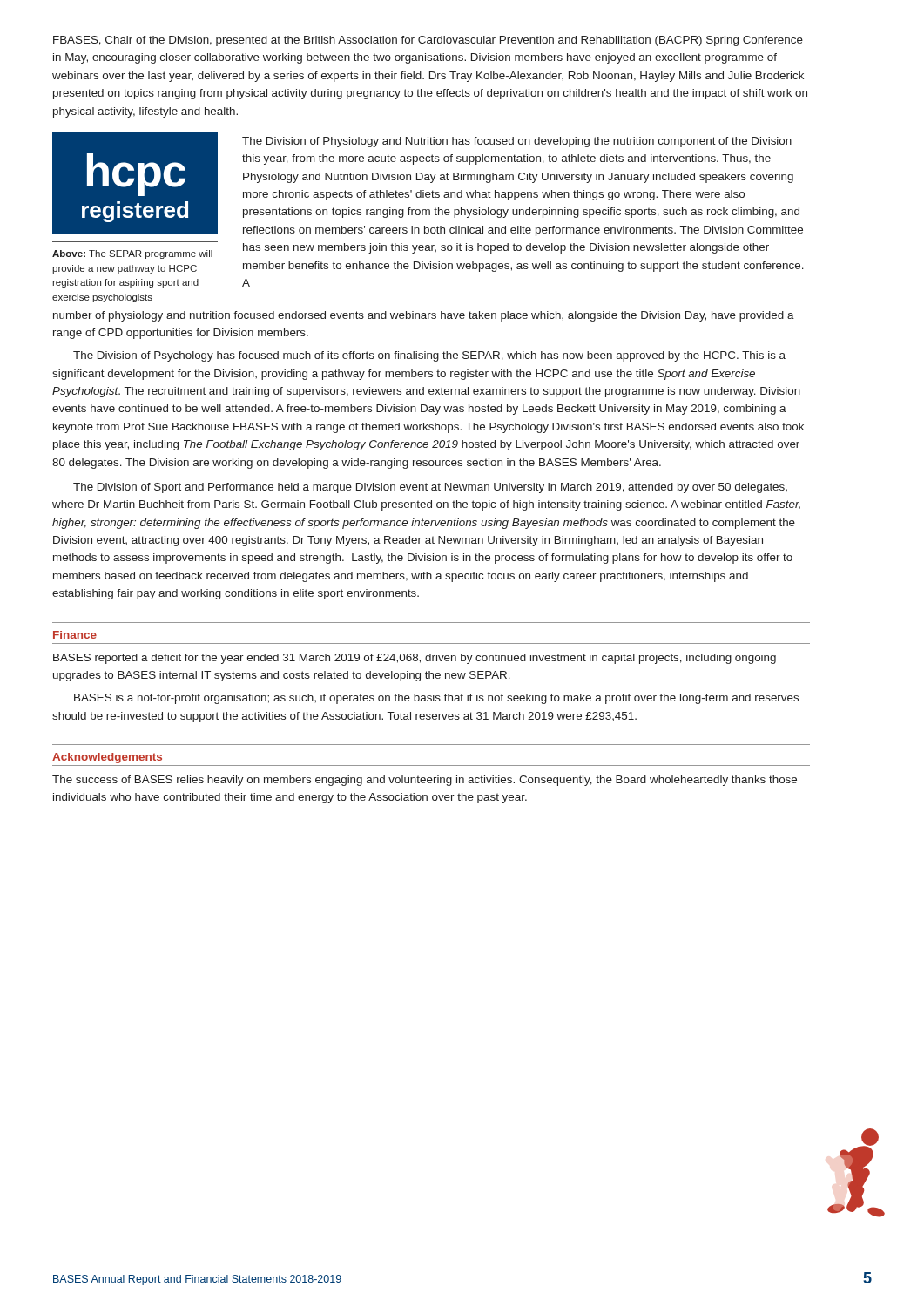Select the text block that says "The Division of Physiology and Nutrition has"
The height and width of the screenshot is (1307, 924).
pos(523,212)
